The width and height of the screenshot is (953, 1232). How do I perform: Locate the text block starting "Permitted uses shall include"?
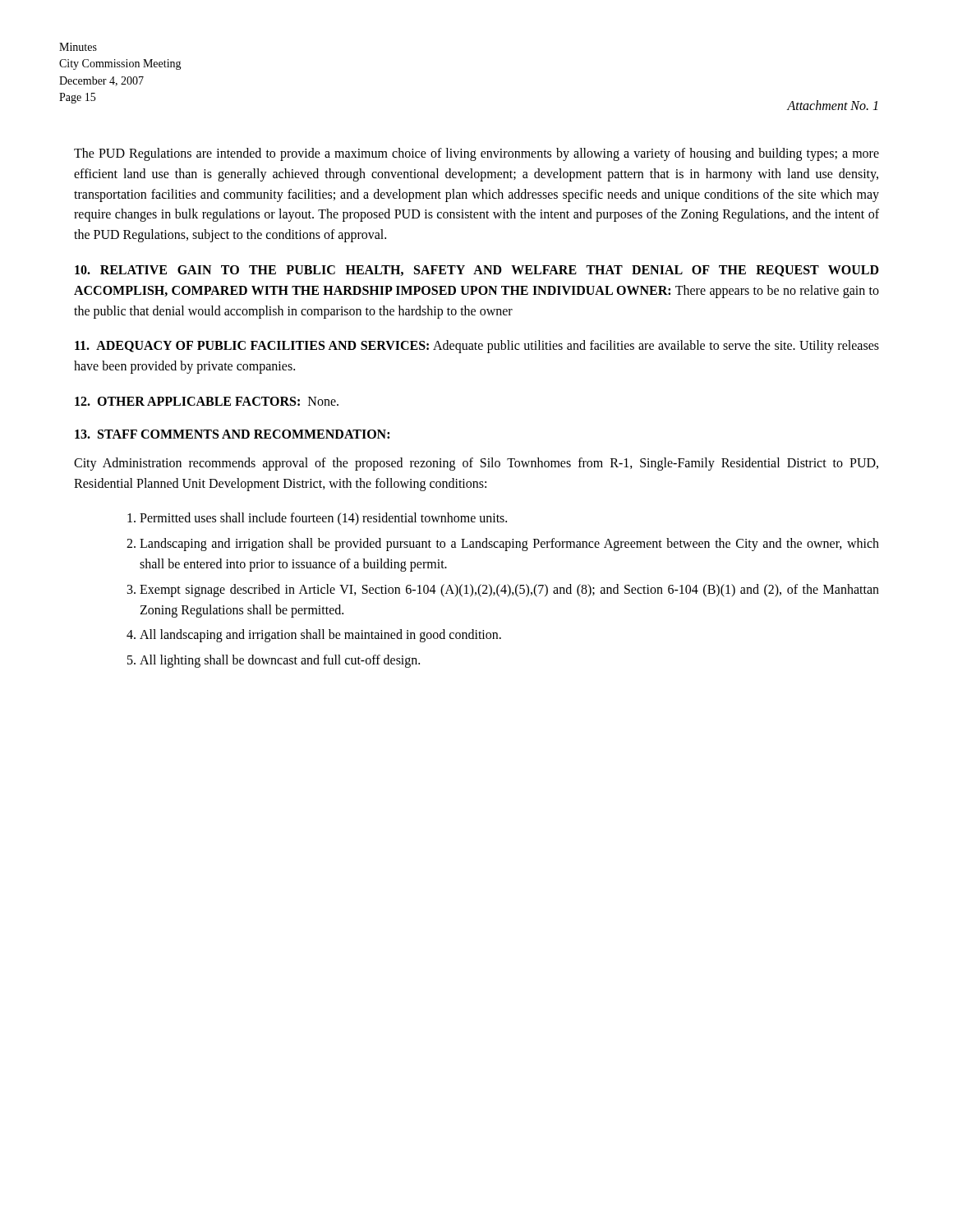click(324, 518)
